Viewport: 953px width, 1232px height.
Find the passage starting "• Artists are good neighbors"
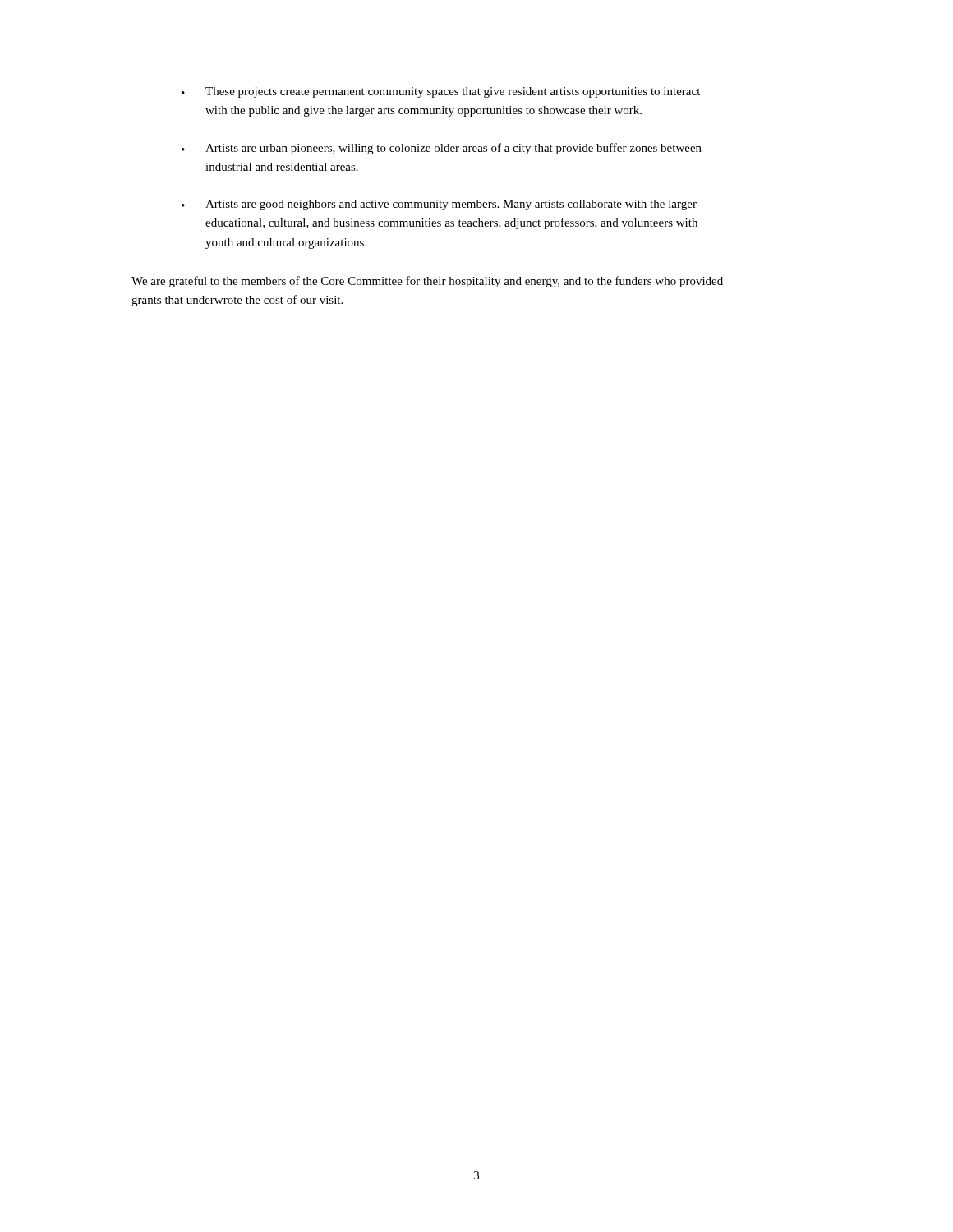448,223
